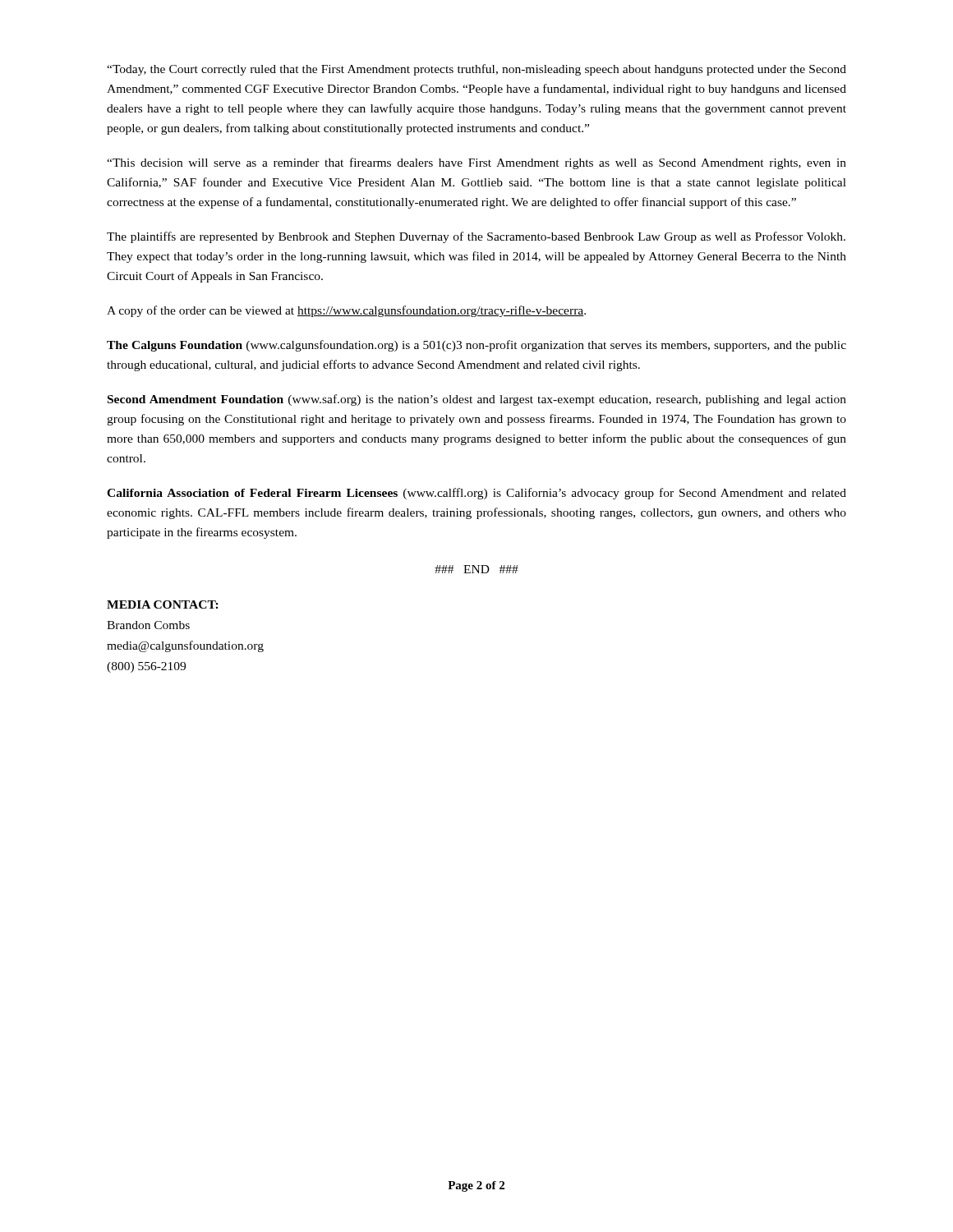Point to the block beginning "The Calguns Foundation (www.calgunsfoundation.org) is a 501(c)3 non-profit"
This screenshot has height=1232, width=953.
click(x=476, y=355)
